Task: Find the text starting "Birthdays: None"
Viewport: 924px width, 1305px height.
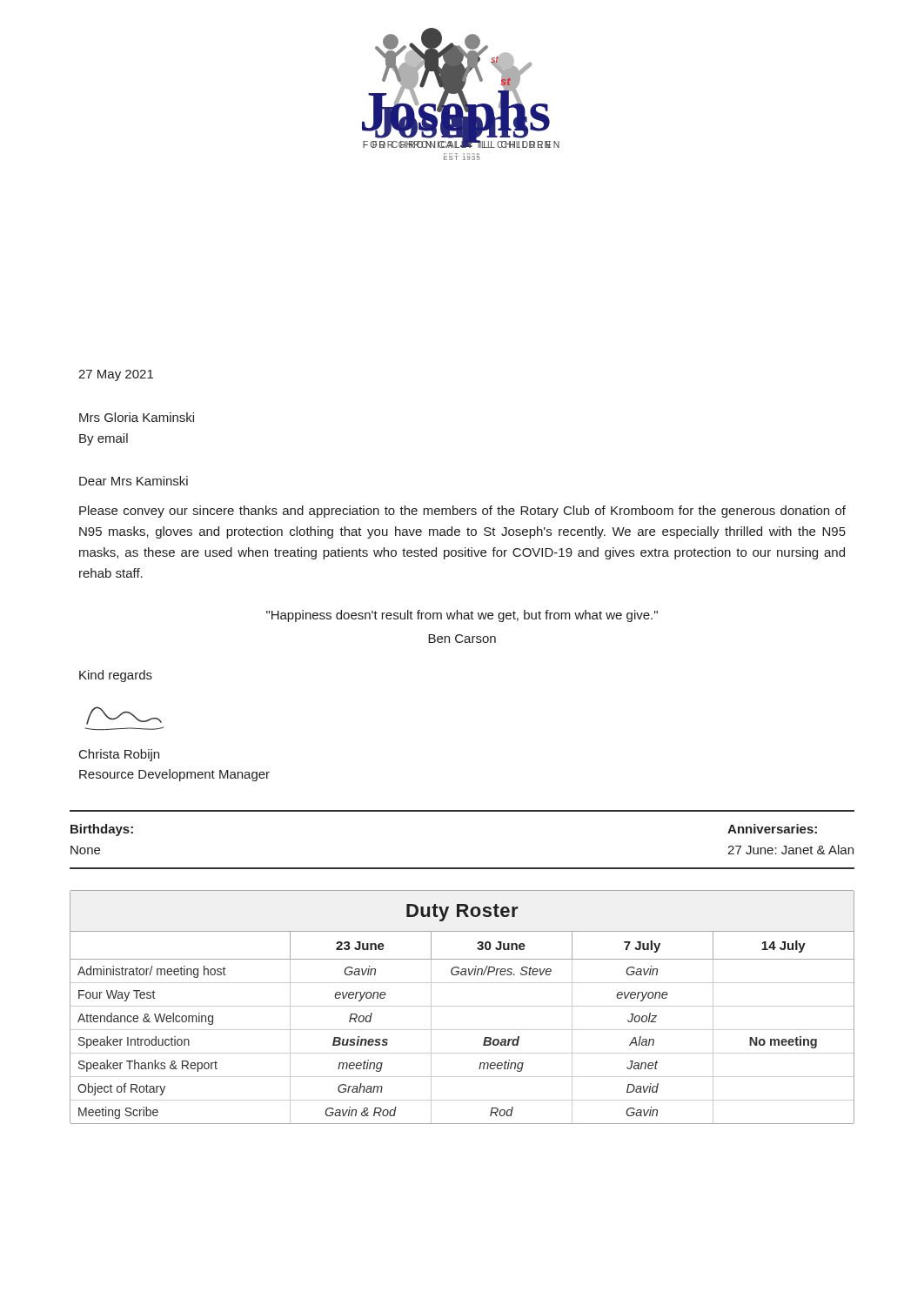Action: [x=102, y=839]
